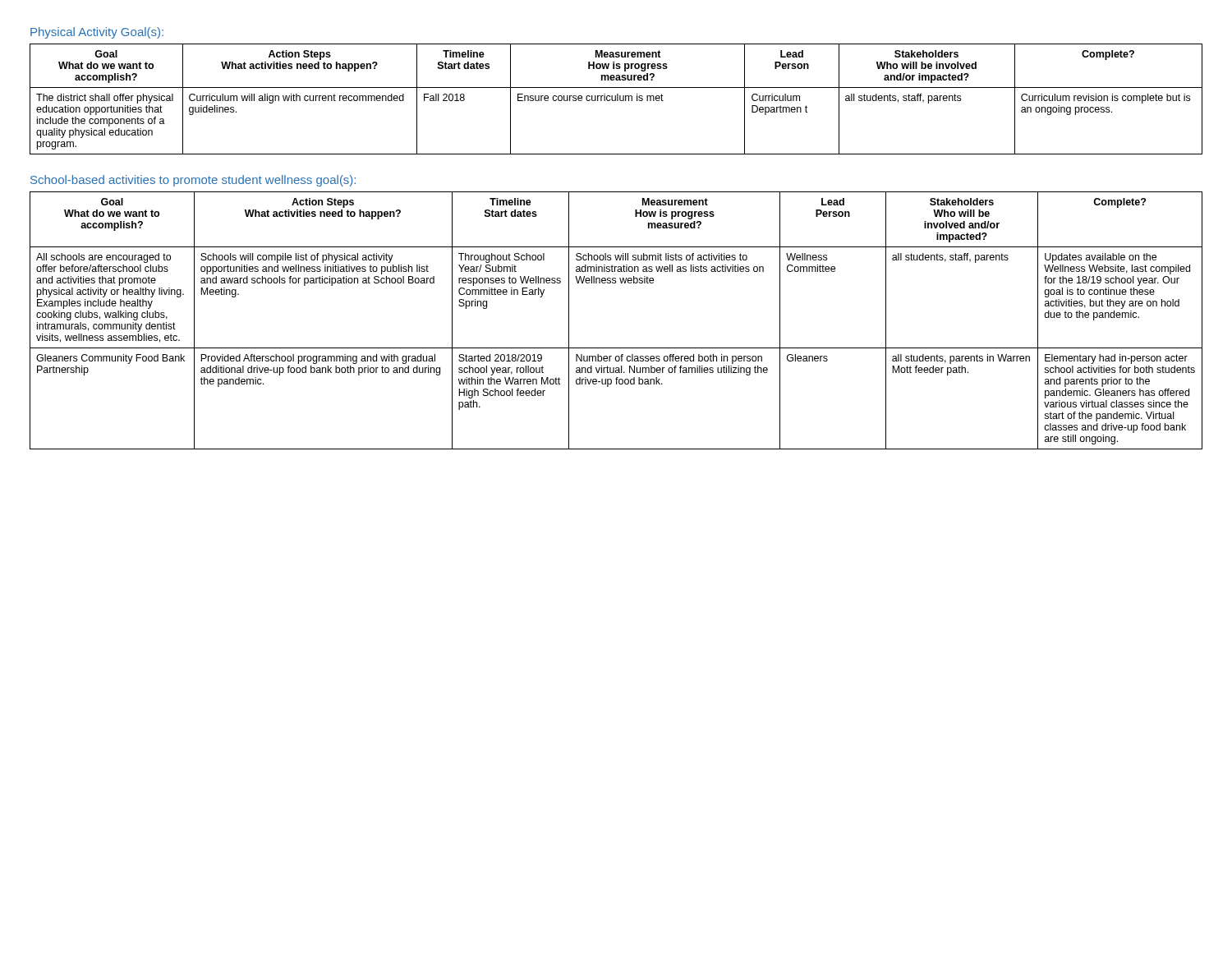Where does it say "Physical Activity Goal(s):"?
This screenshot has width=1232, height=953.
click(x=97, y=32)
